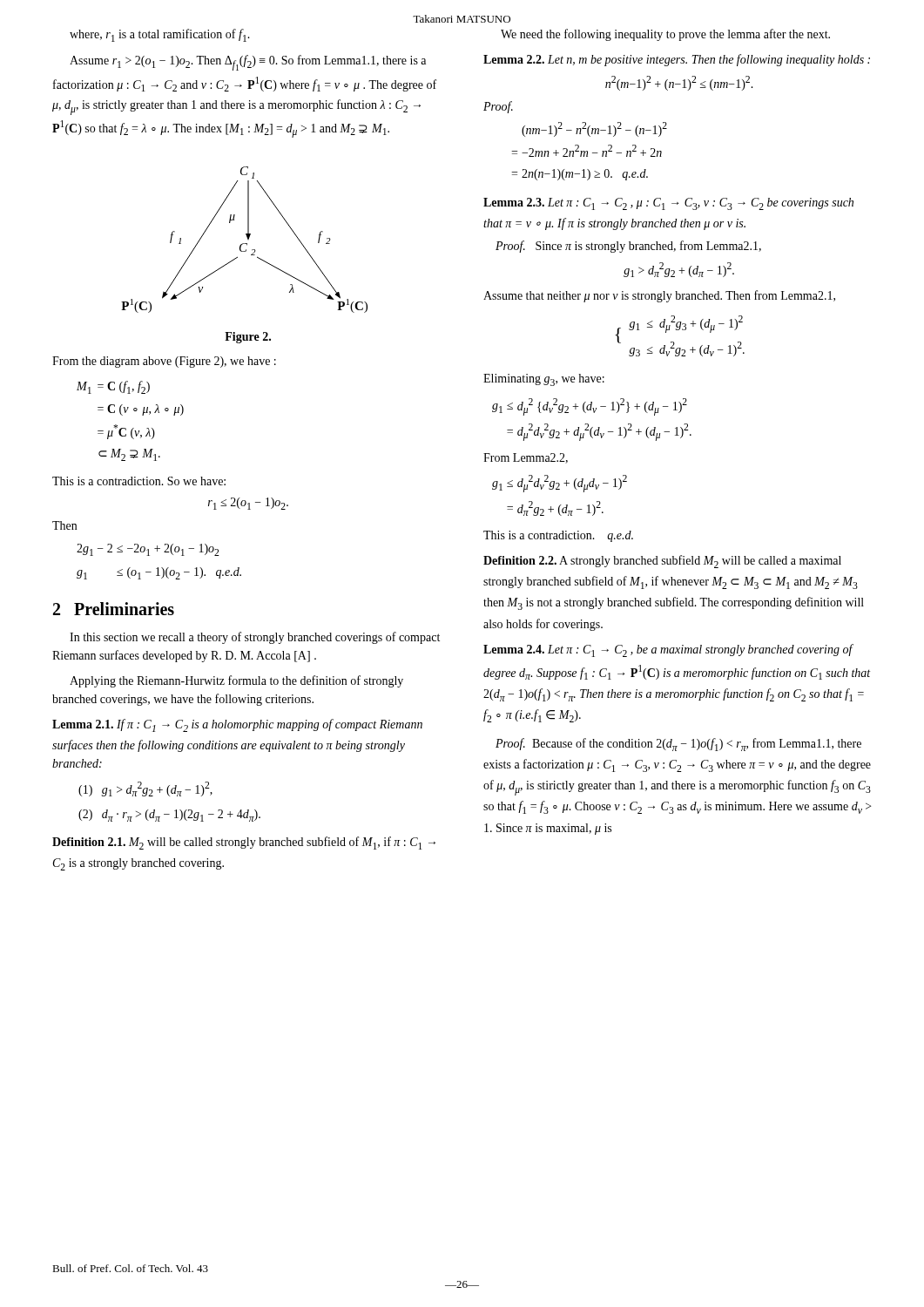Screen dimensions: 1307x924
Task: Locate the text block that says "From the diagram above (Figure 2),"
Action: point(165,362)
